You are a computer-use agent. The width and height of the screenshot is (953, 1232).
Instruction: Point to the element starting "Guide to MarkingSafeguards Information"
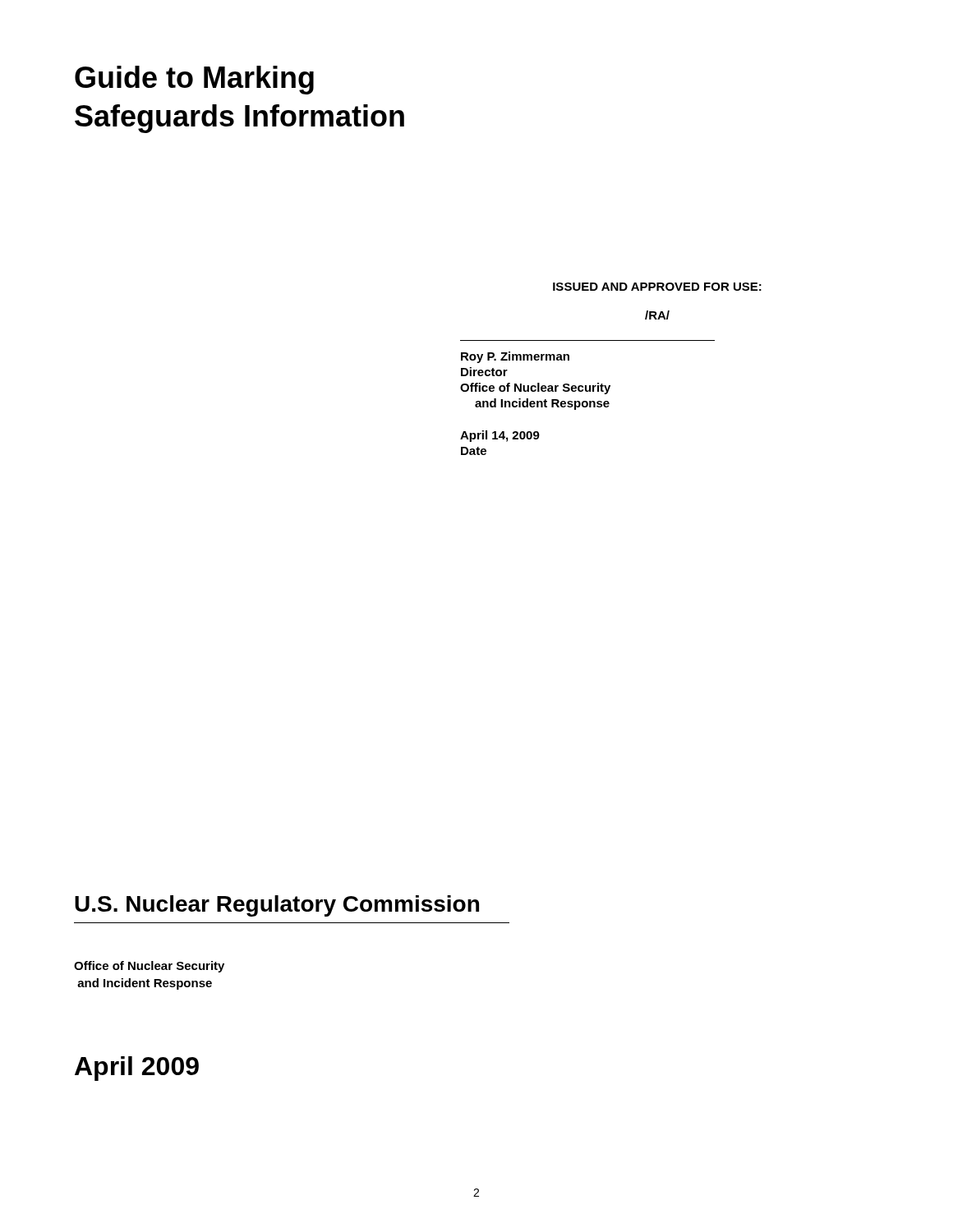240,97
